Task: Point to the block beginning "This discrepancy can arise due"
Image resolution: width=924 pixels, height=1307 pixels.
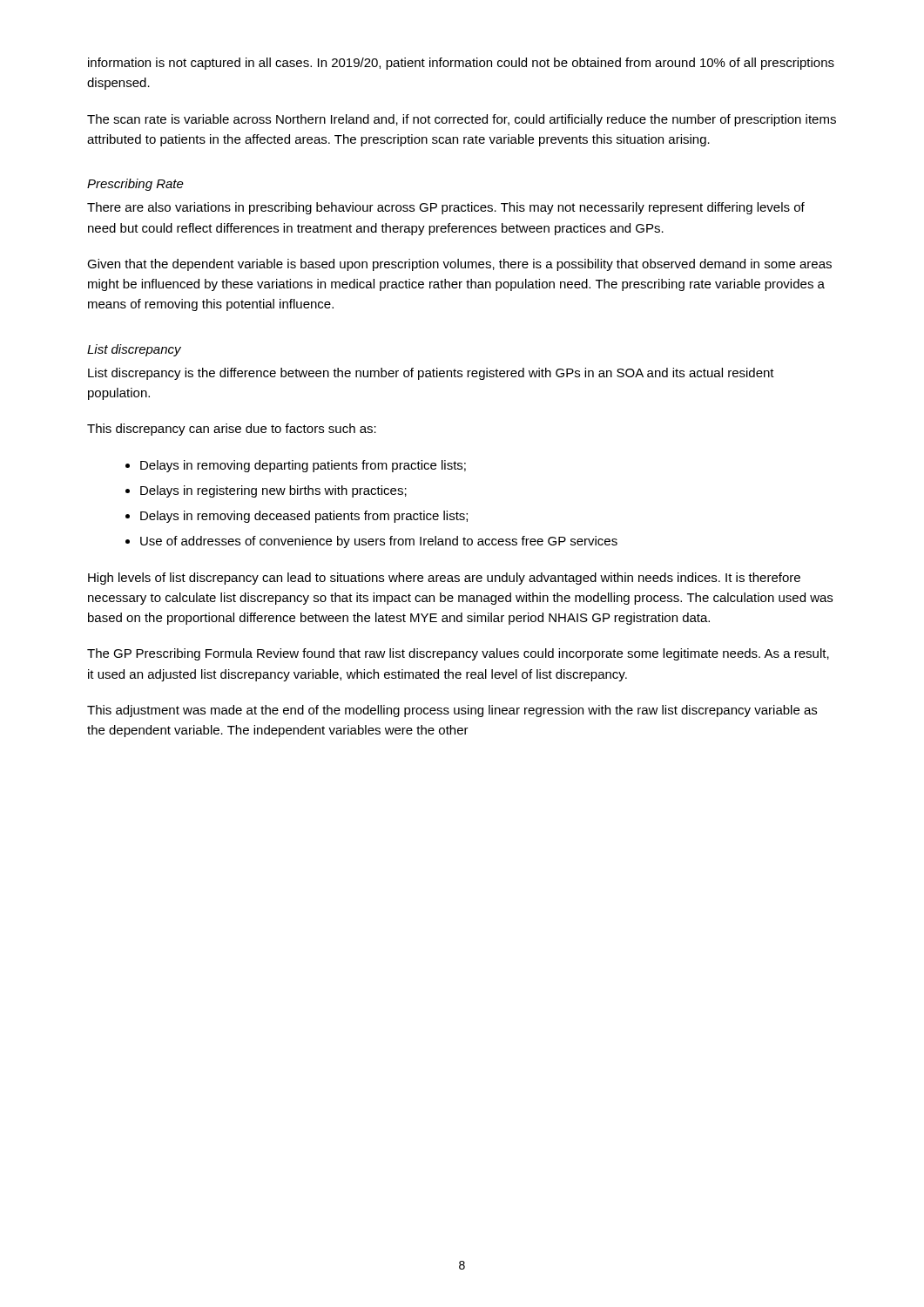Action: pyautogui.click(x=232, y=428)
